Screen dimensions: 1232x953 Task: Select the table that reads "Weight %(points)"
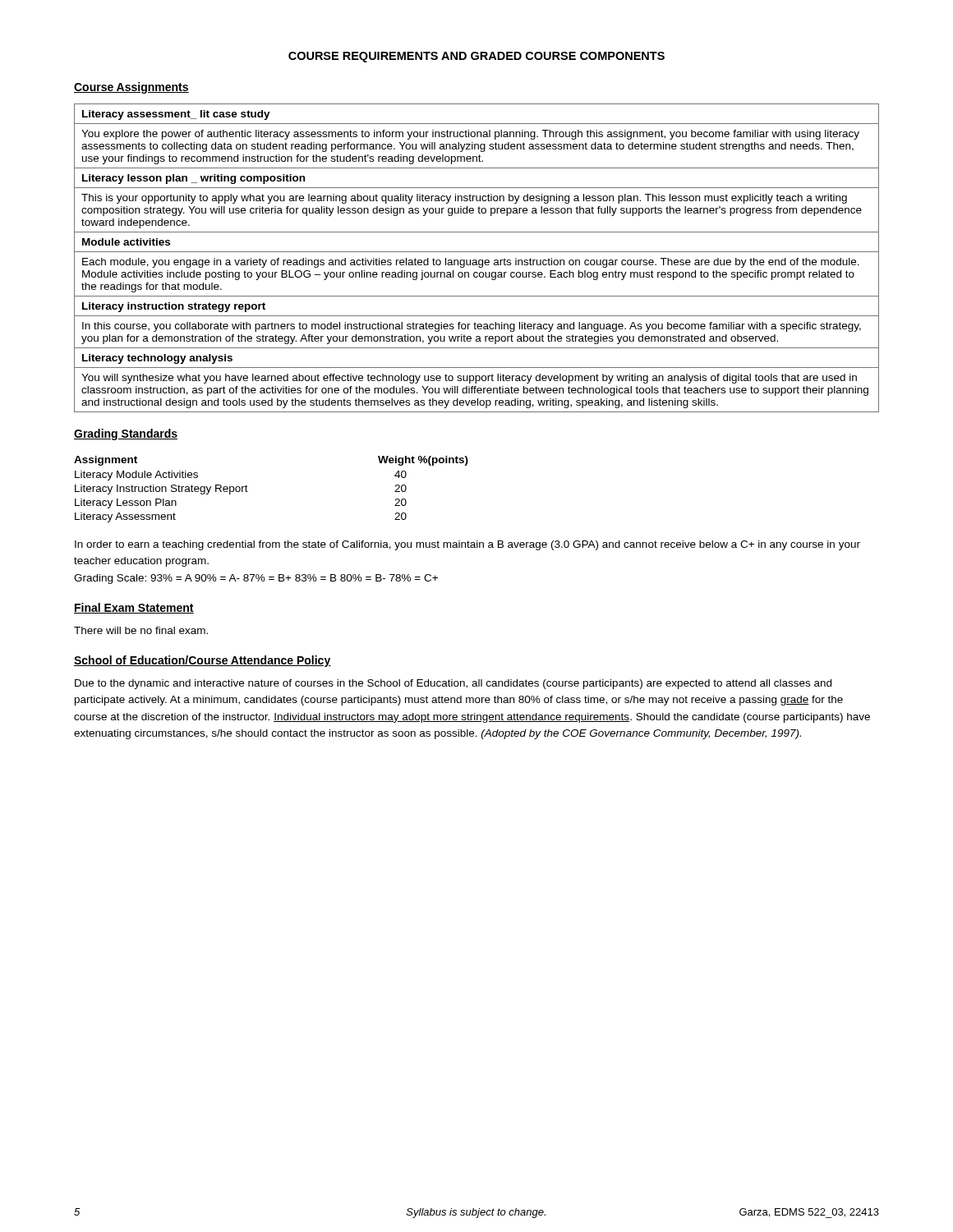click(476, 488)
